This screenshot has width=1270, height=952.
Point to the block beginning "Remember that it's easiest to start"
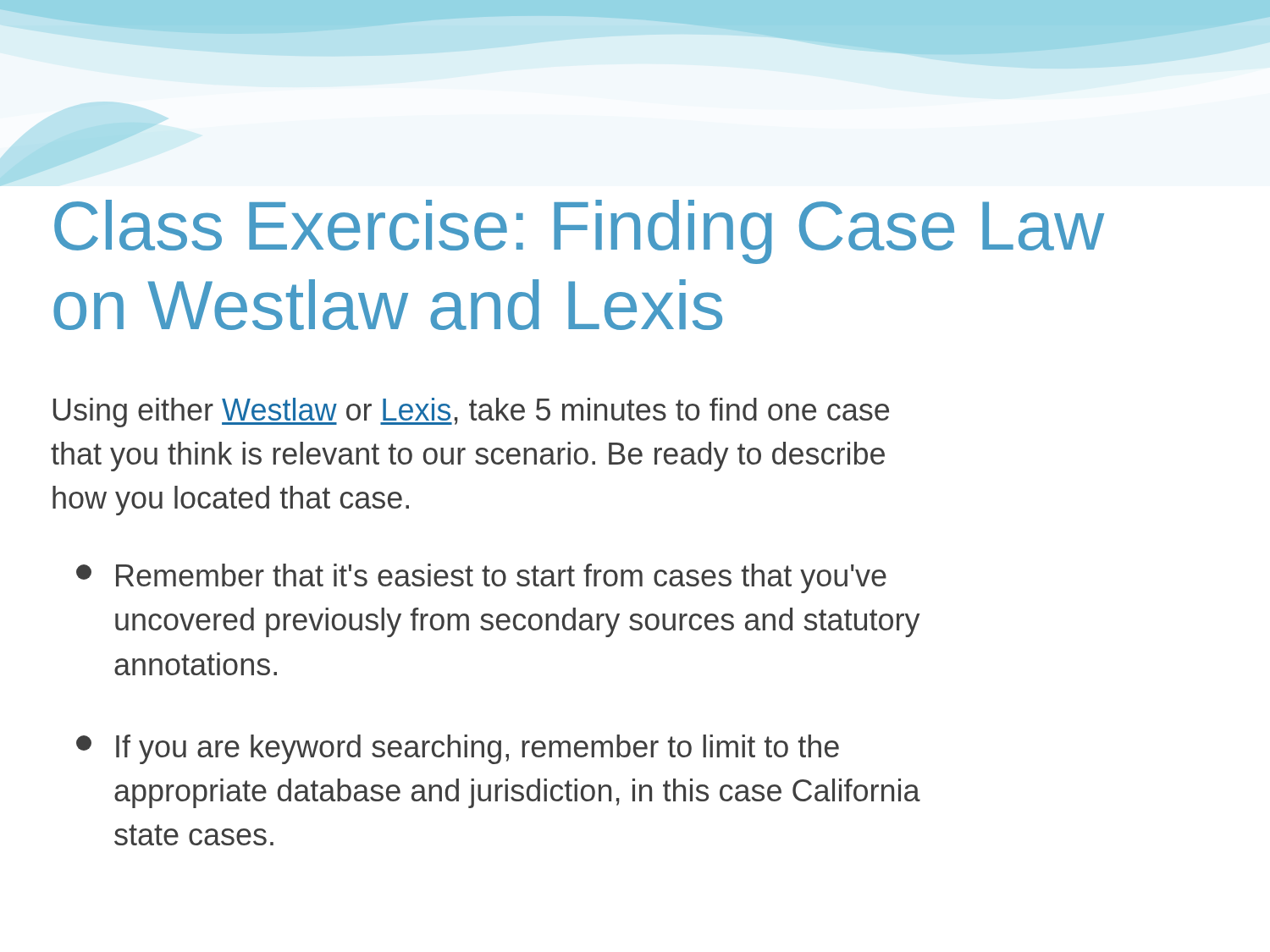(x=648, y=621)
